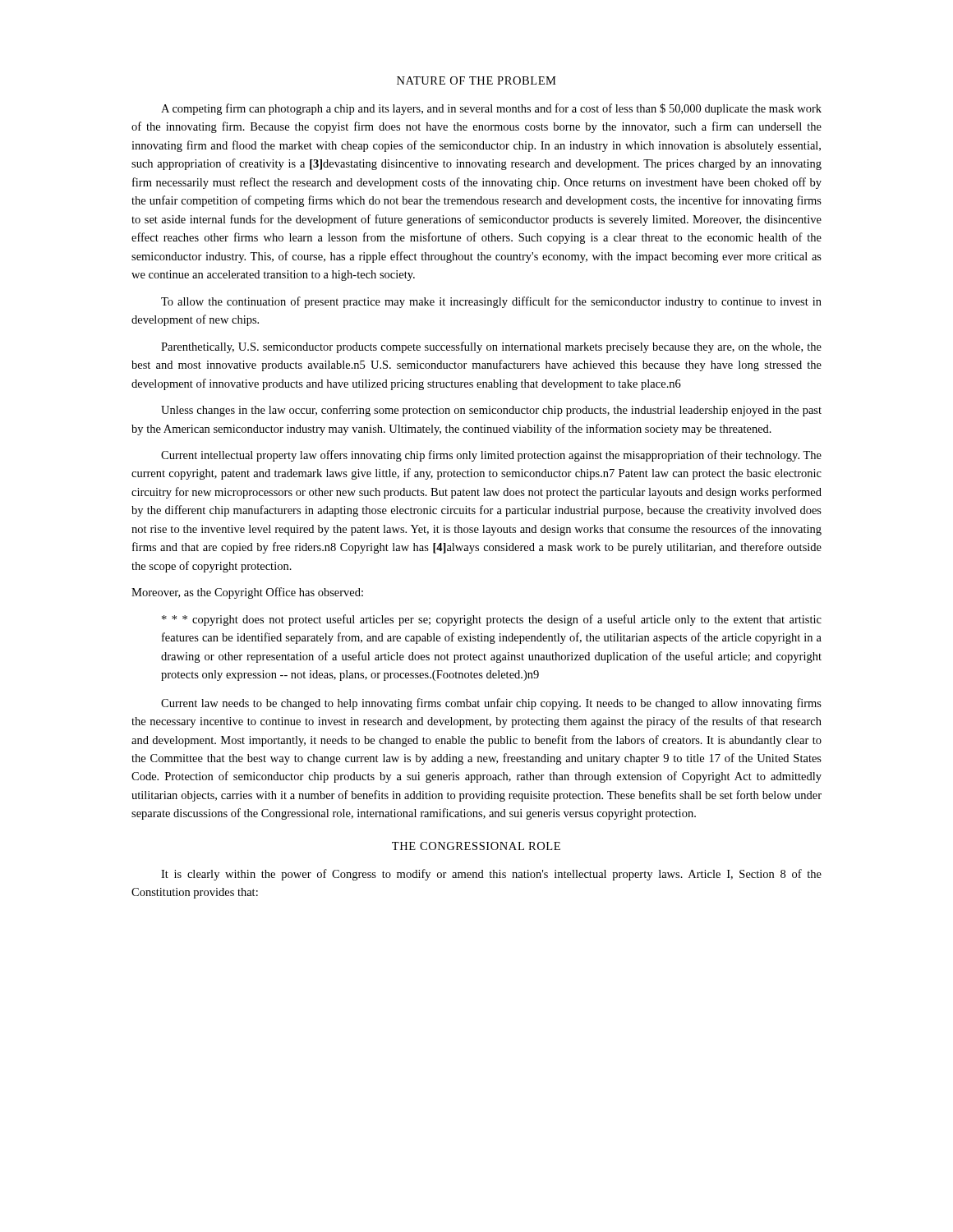This screenshot has height=1232, width=953.
Task: Find the region starting "Current intellectual property law offers innovating"
Action: point(476,510)
